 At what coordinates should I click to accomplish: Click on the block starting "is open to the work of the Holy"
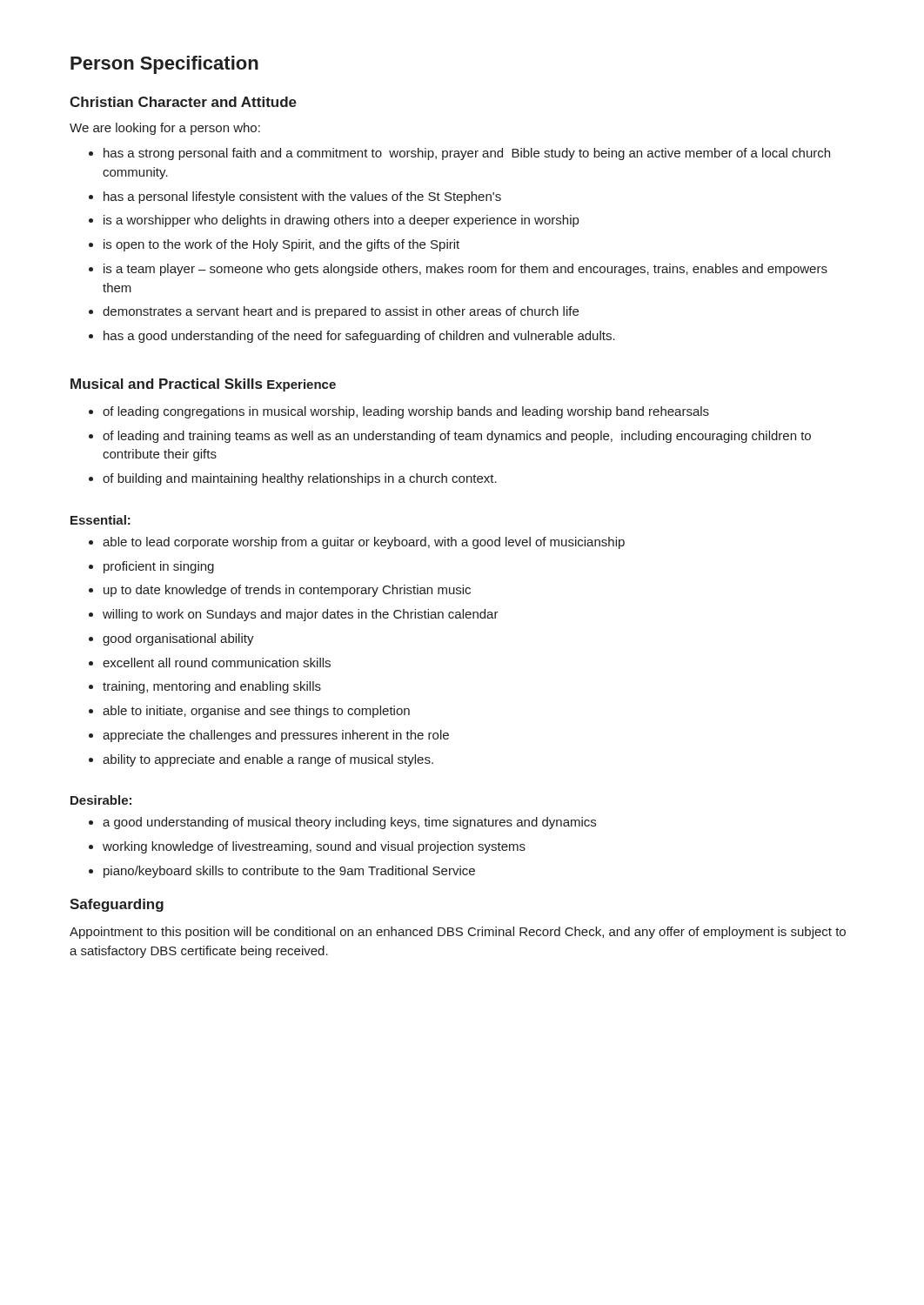click(281, 244)
